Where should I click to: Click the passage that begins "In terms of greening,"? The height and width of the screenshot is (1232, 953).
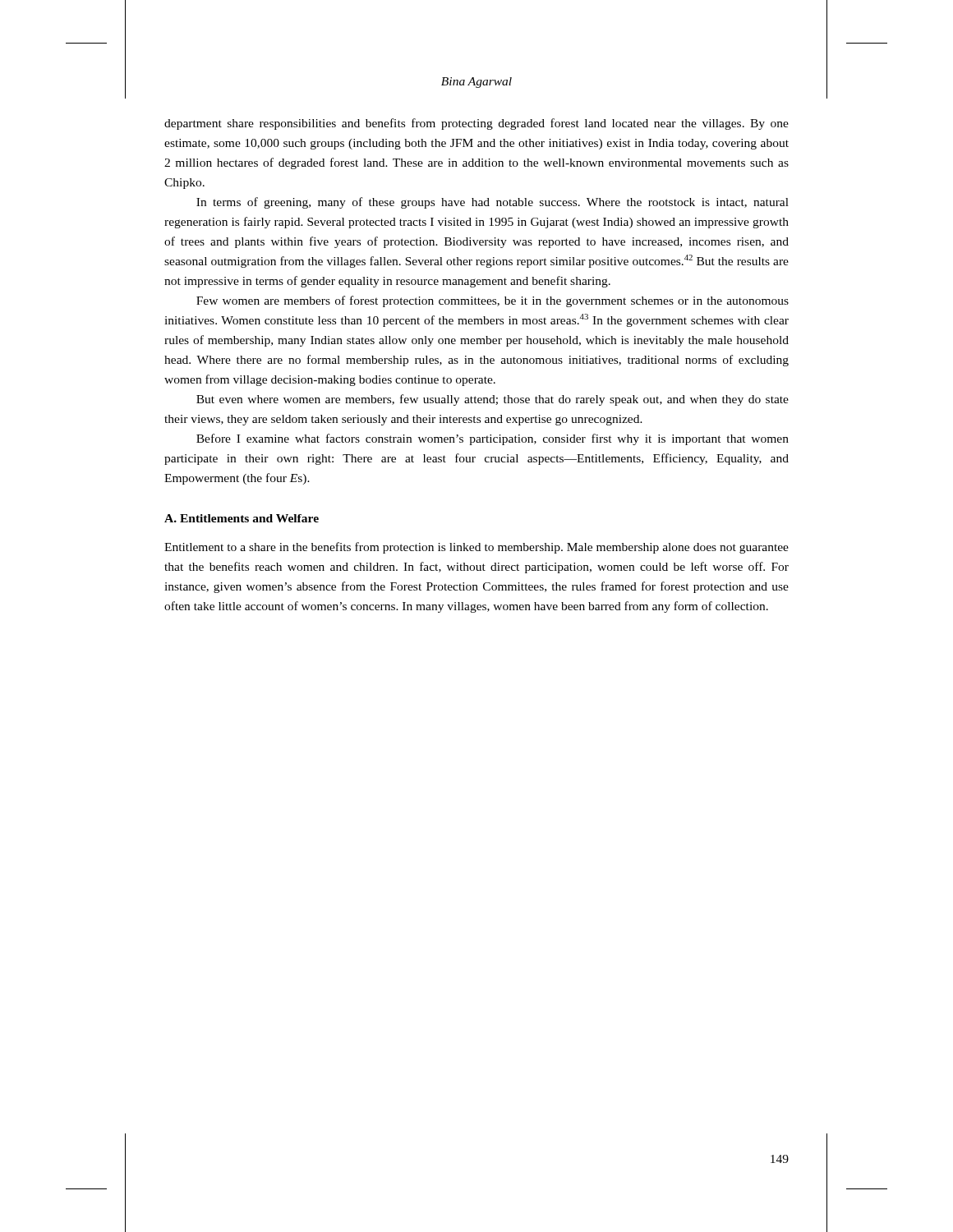[x=476, y=242]
